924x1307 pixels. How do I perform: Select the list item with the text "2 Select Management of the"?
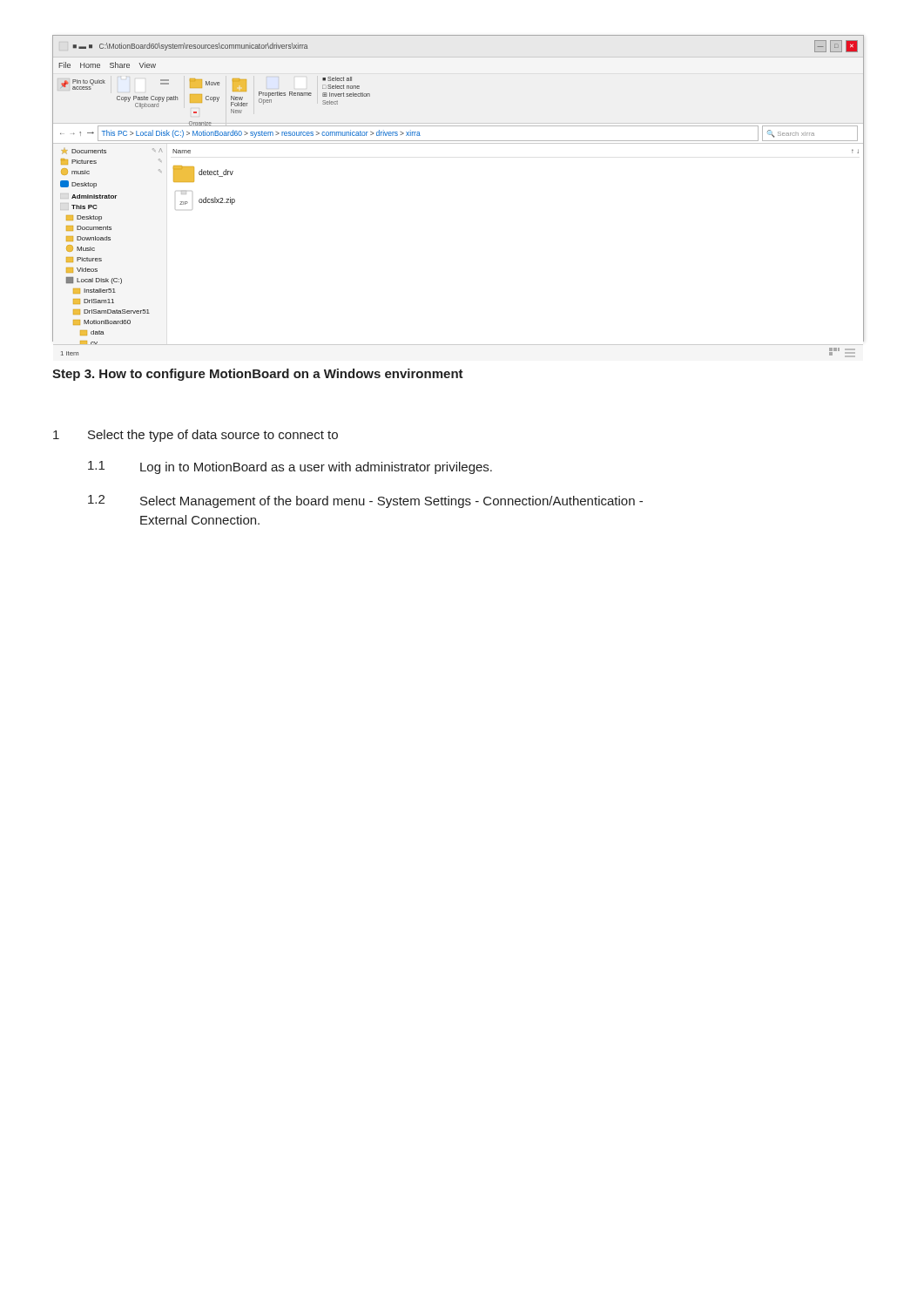tap(444, 511)
